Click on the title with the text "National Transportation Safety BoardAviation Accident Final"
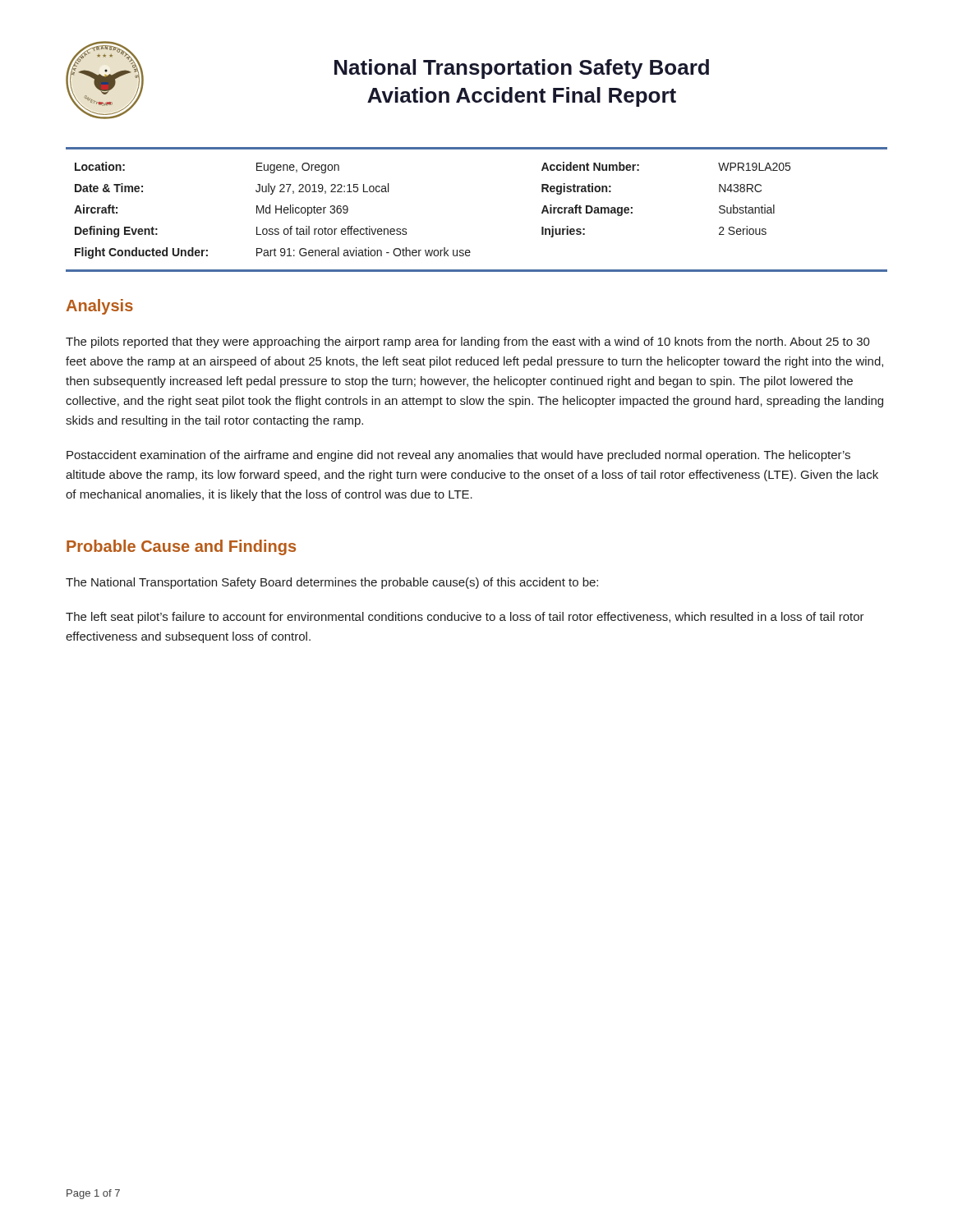The image size is (953, 1232). point(522,82)
